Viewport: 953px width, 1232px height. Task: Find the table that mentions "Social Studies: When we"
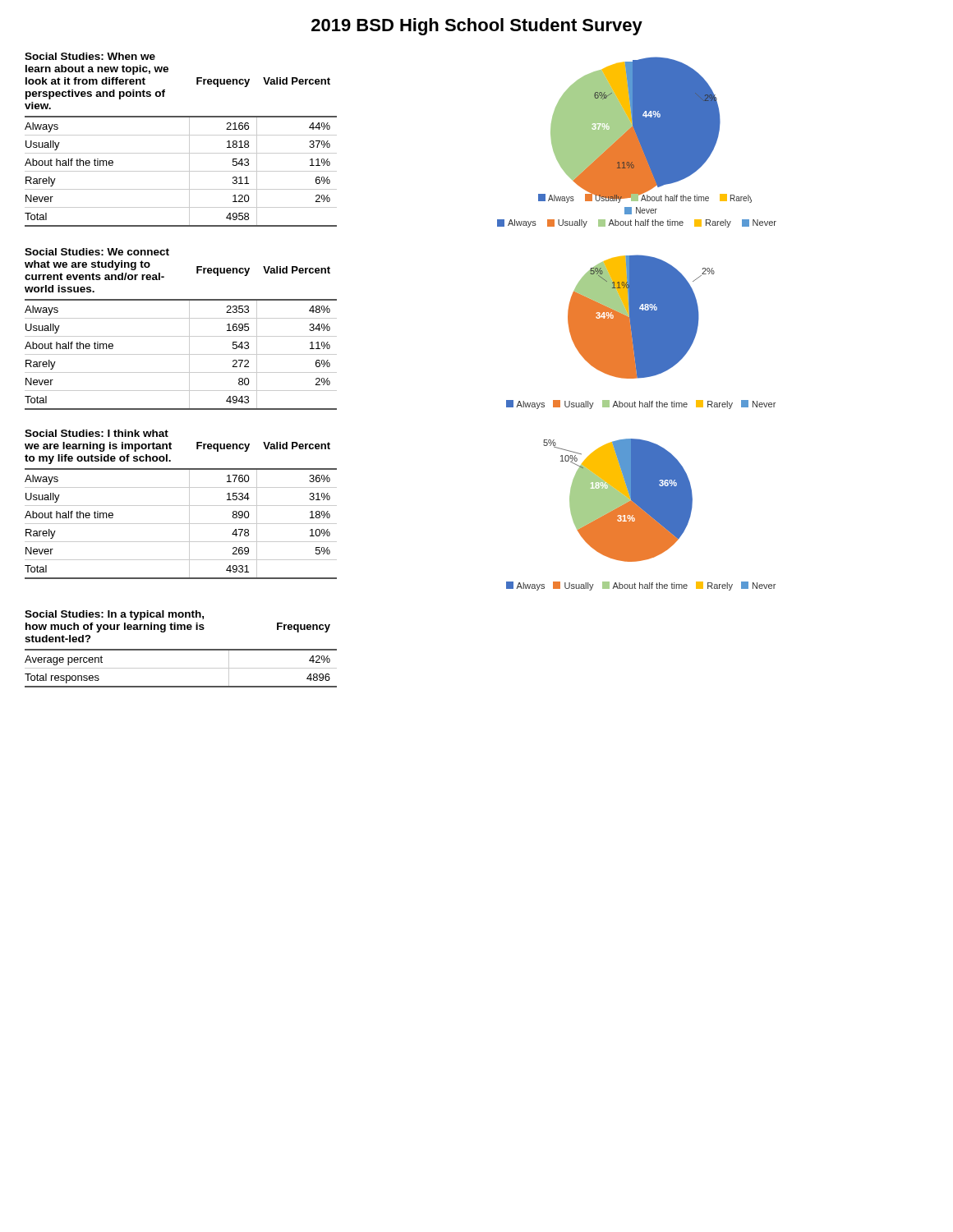tap(181, 137)
